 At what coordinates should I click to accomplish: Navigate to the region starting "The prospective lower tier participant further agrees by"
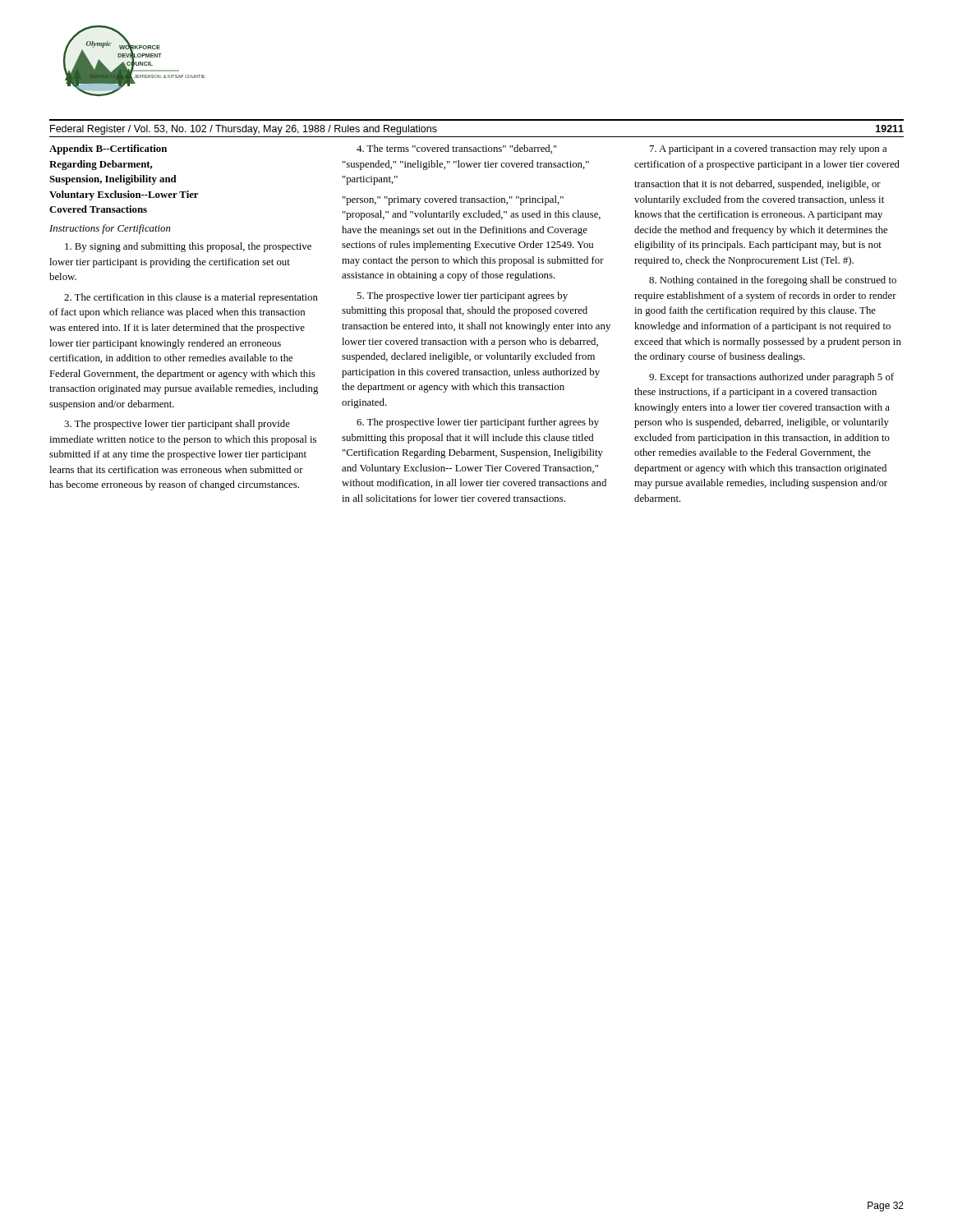(476, 461)
